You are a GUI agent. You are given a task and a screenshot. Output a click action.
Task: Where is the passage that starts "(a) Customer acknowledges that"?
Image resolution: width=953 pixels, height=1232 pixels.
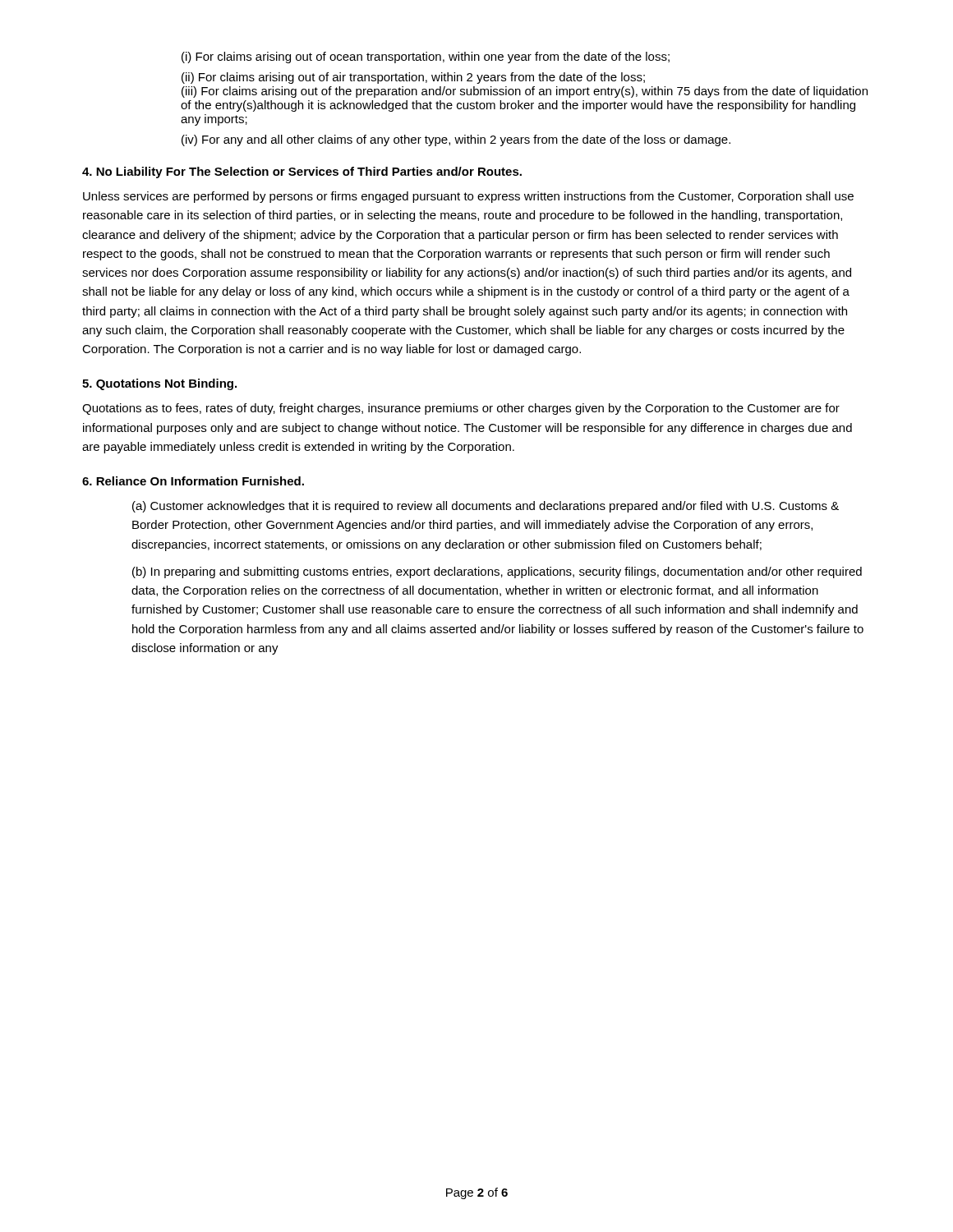pyautogui.click(x=485, y=525)
